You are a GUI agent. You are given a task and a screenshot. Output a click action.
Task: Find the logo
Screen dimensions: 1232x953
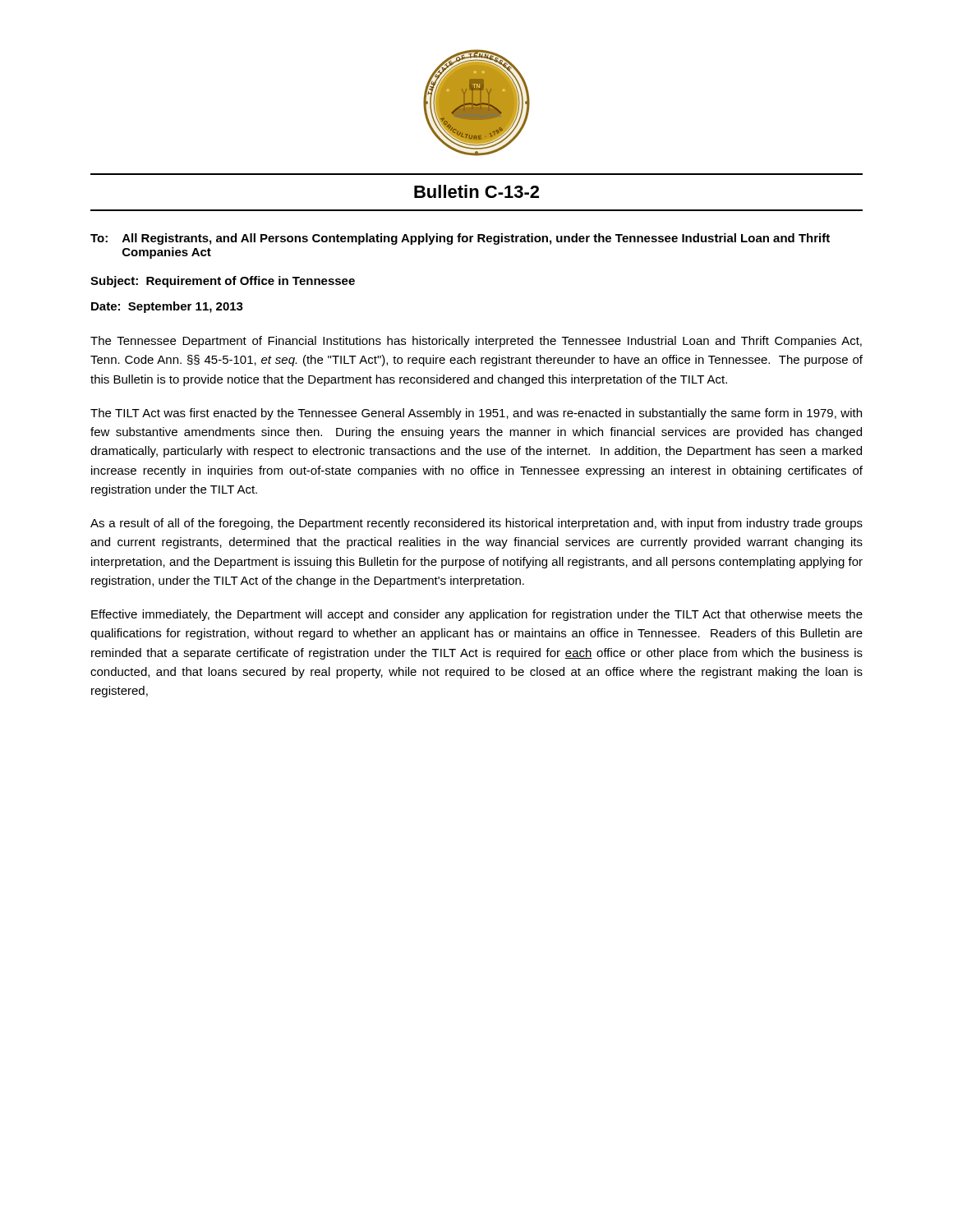(476, 104)
